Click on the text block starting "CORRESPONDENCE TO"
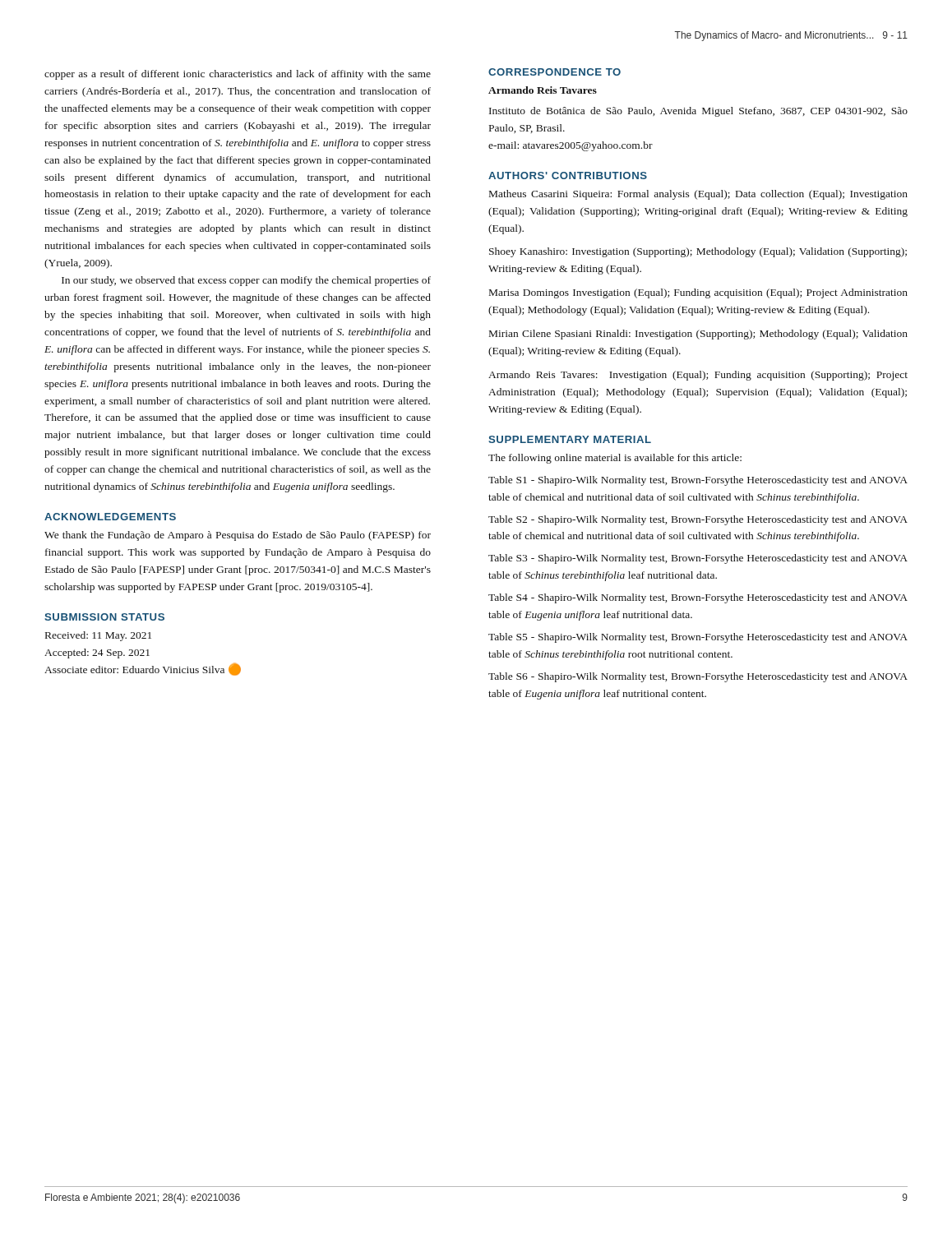The width and height of the screenshot is (952, 1233). point(555,72)
